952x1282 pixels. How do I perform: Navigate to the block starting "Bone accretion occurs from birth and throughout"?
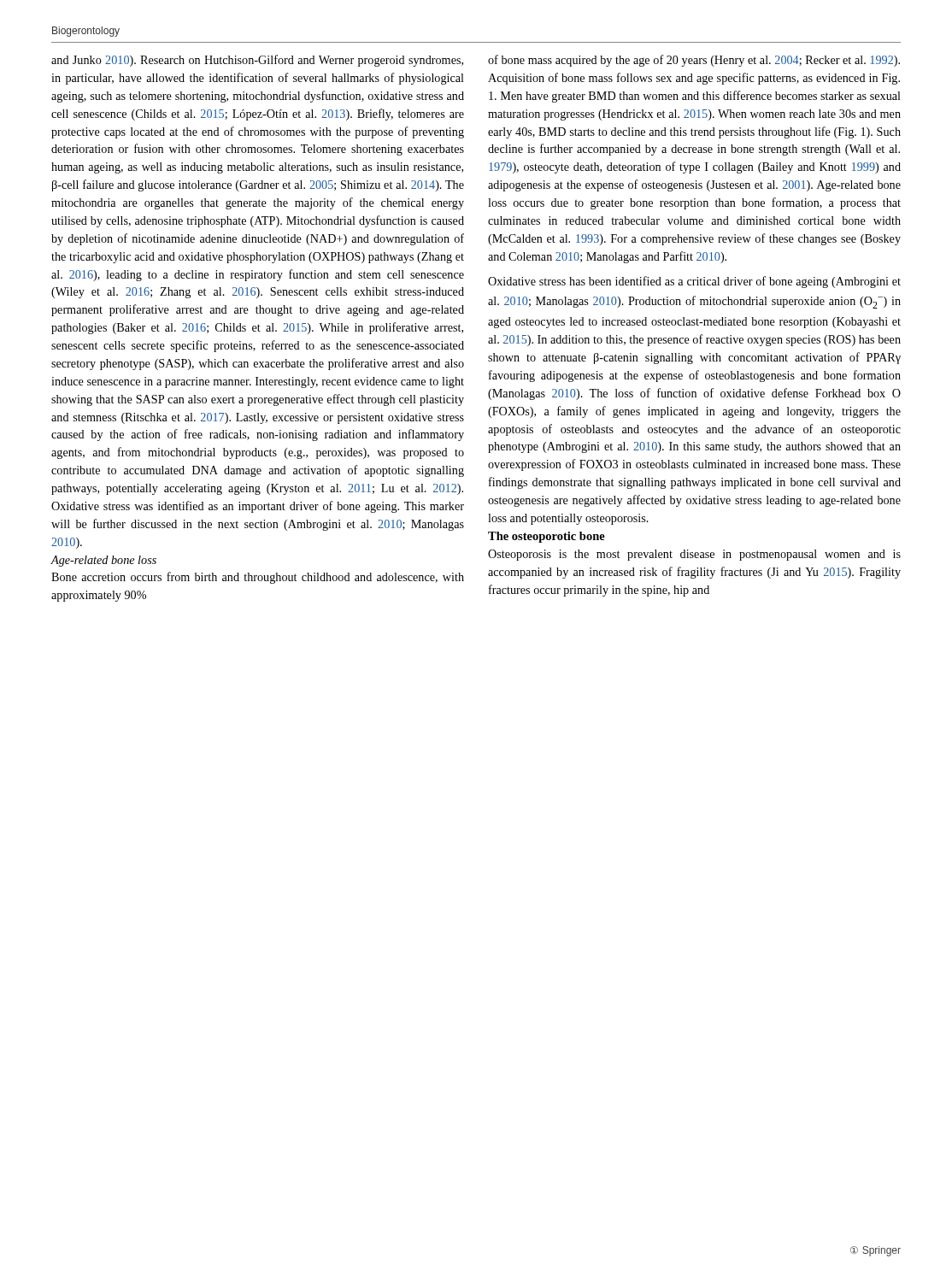[x=258, y=587]
